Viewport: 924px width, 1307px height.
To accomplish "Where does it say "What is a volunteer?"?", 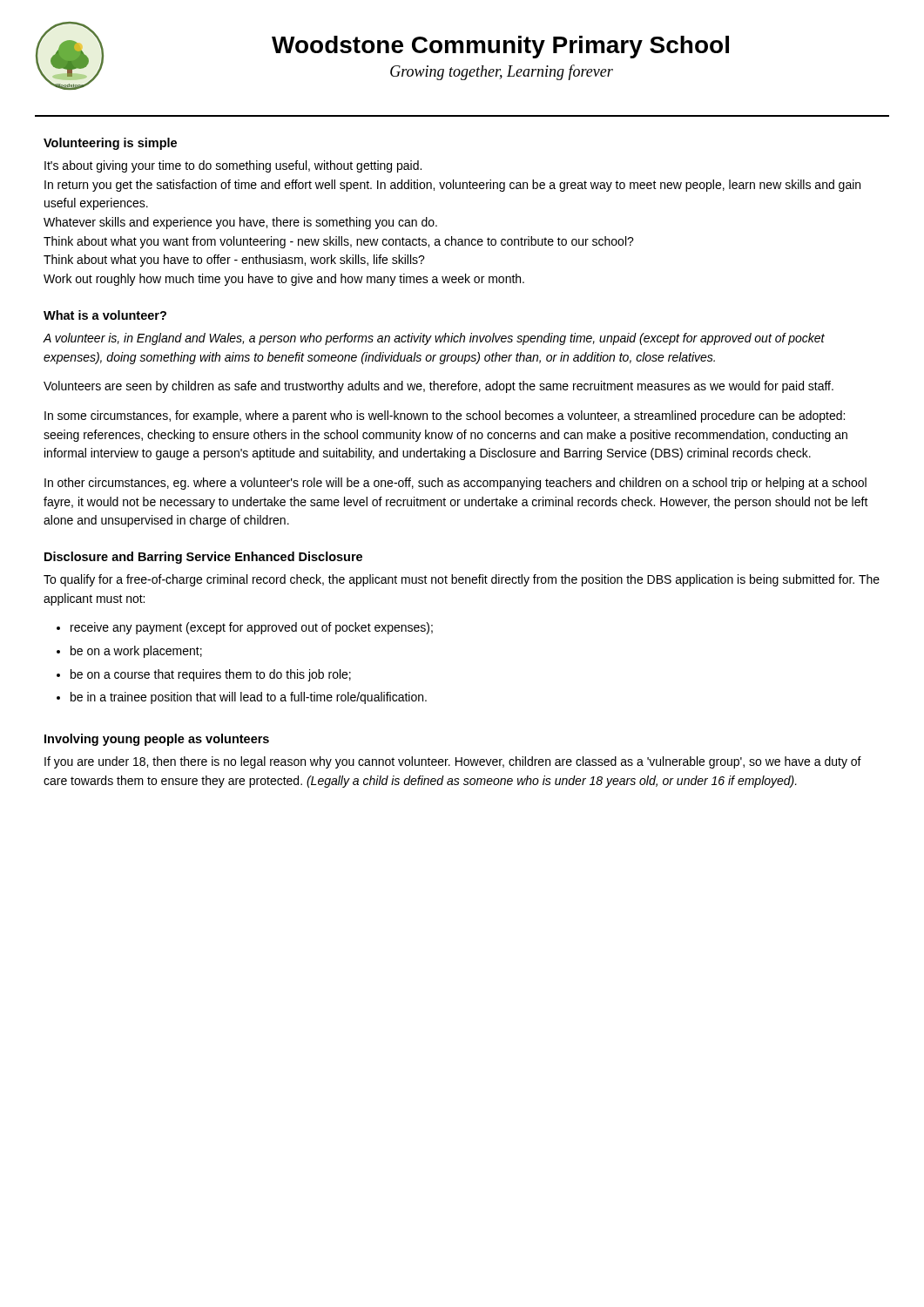I will point(105,315).
